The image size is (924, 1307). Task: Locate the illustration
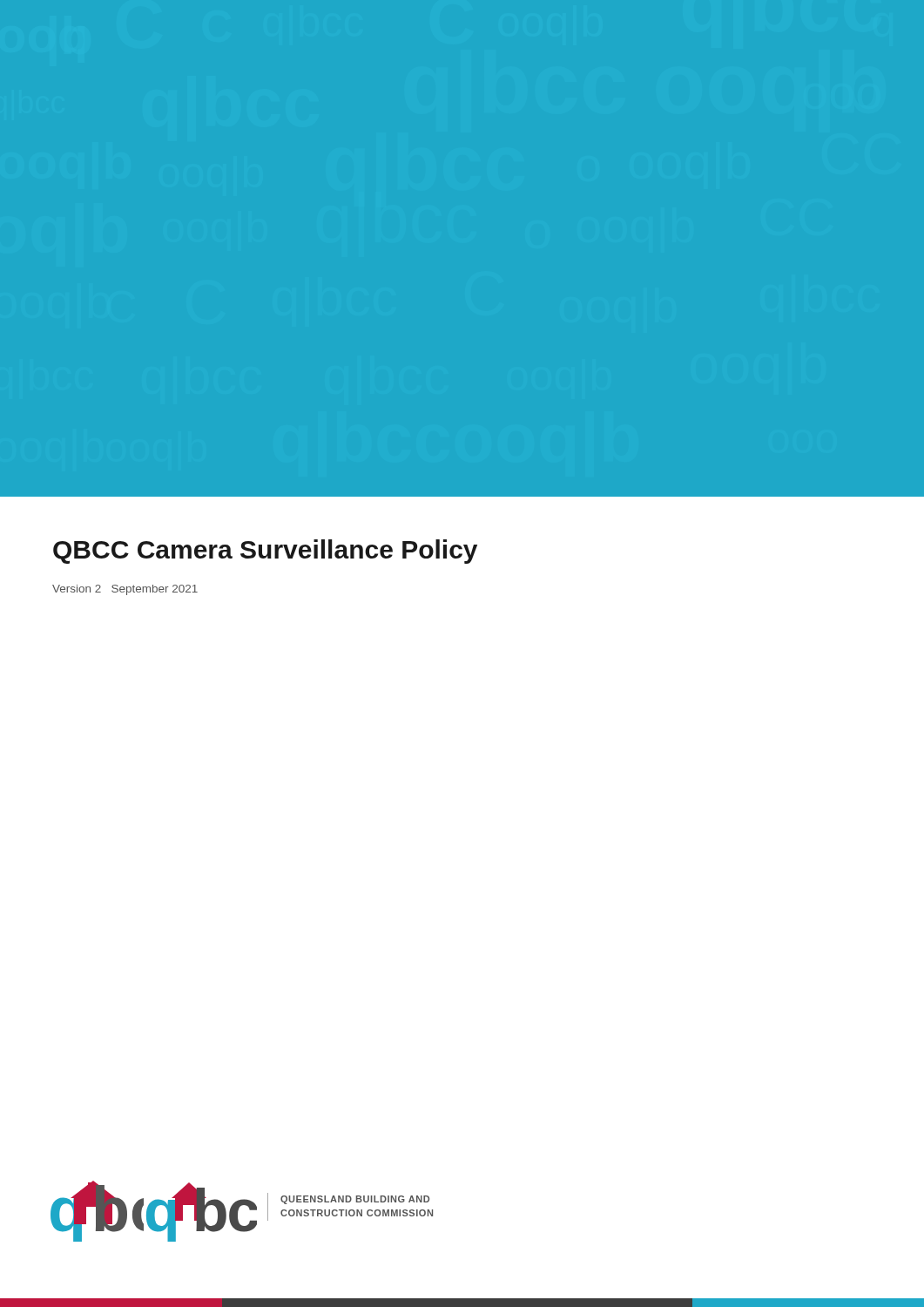coord(462,248)
